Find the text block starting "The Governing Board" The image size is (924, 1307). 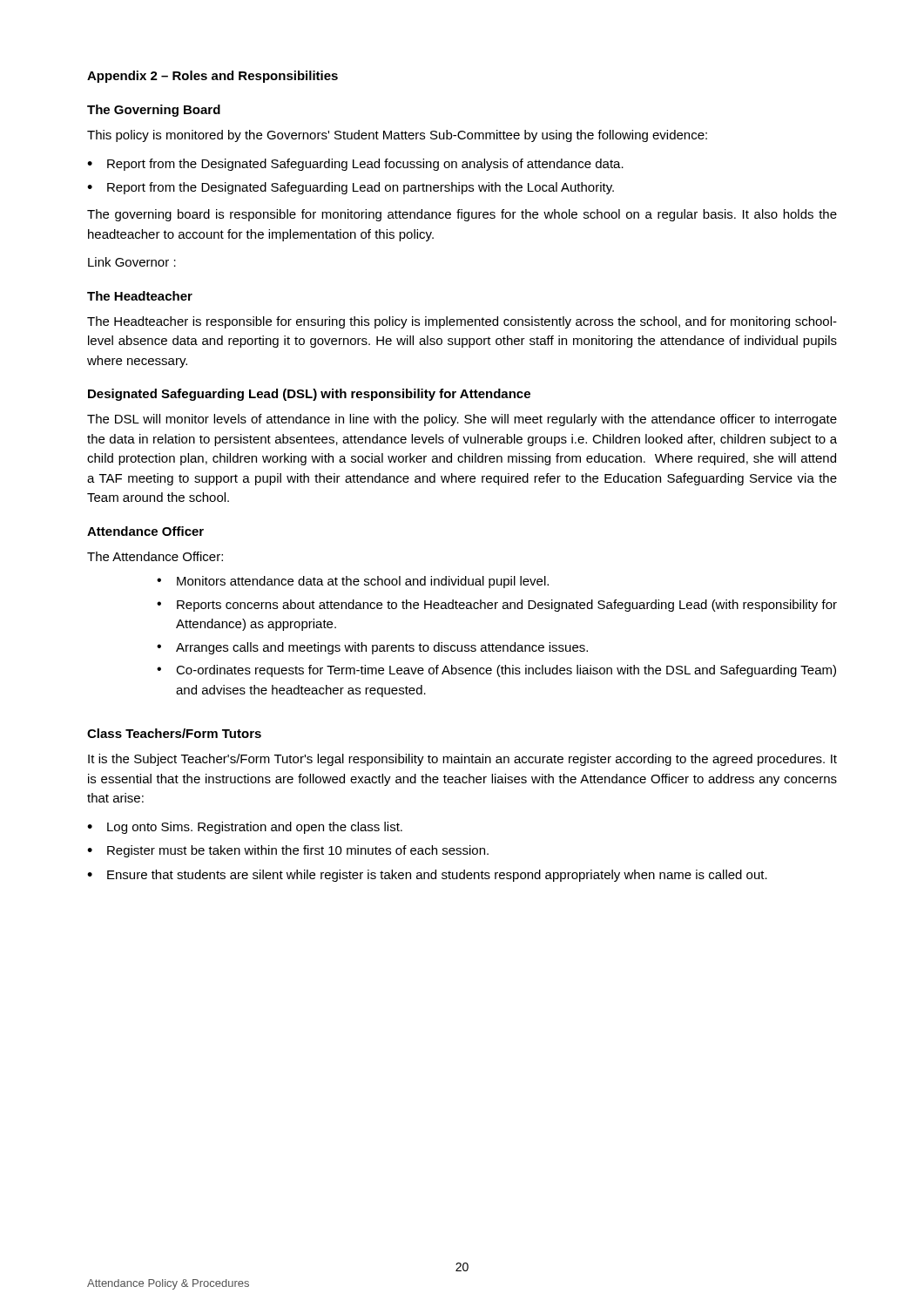coord(154,109)
